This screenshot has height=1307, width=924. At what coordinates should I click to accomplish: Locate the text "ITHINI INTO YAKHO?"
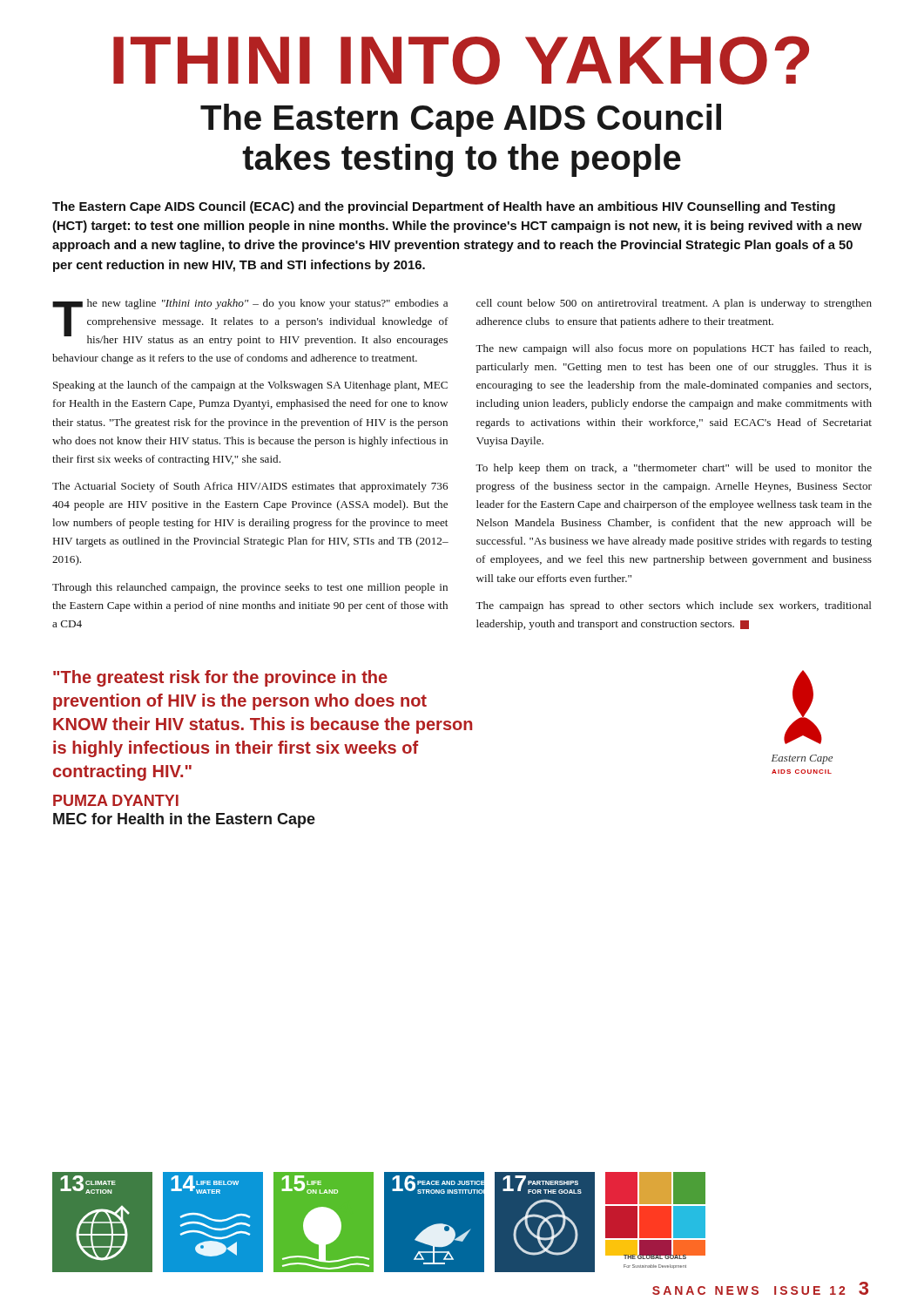point(462,58)
